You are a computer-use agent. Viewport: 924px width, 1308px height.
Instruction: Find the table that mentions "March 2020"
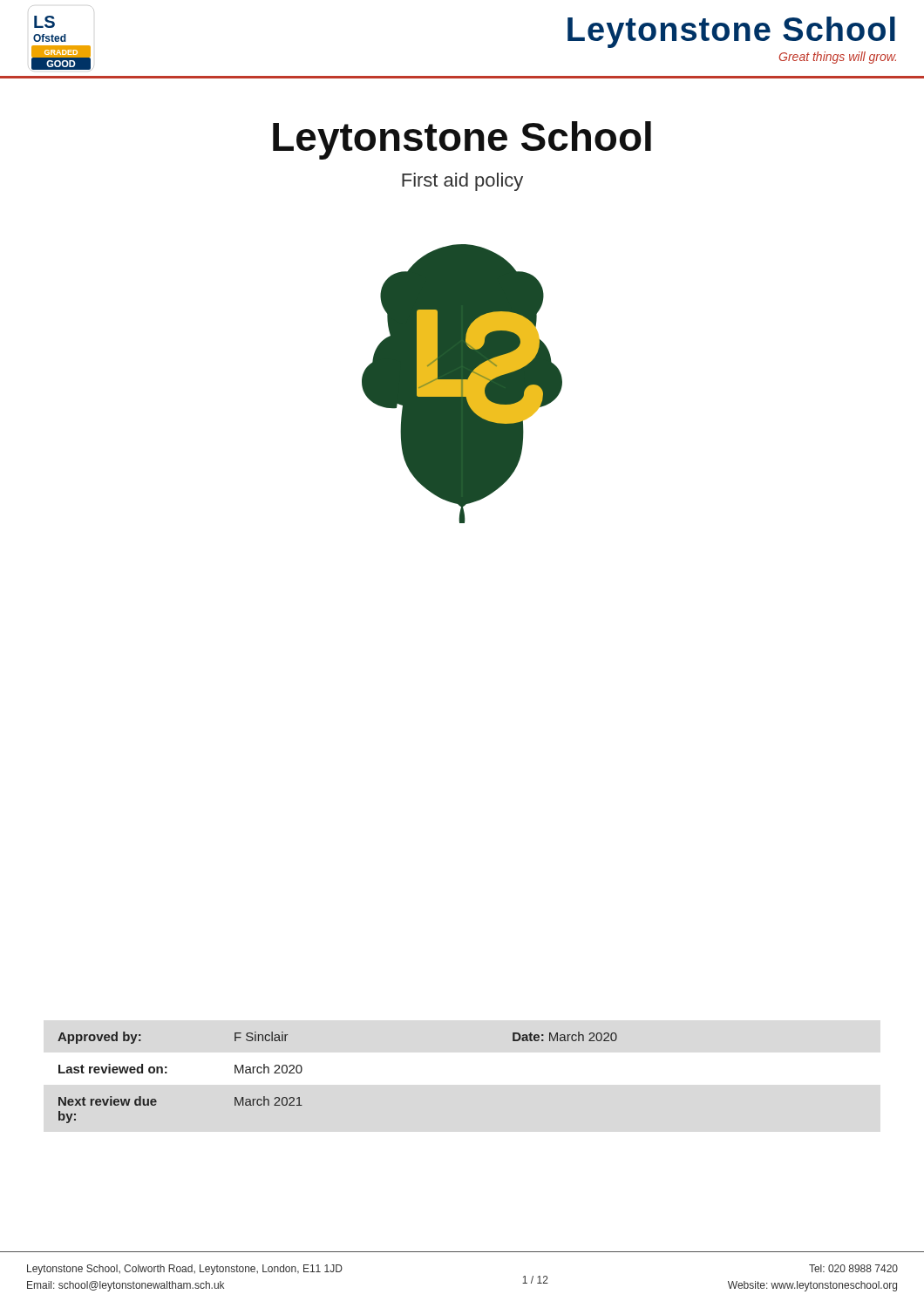click(462, 1076)
